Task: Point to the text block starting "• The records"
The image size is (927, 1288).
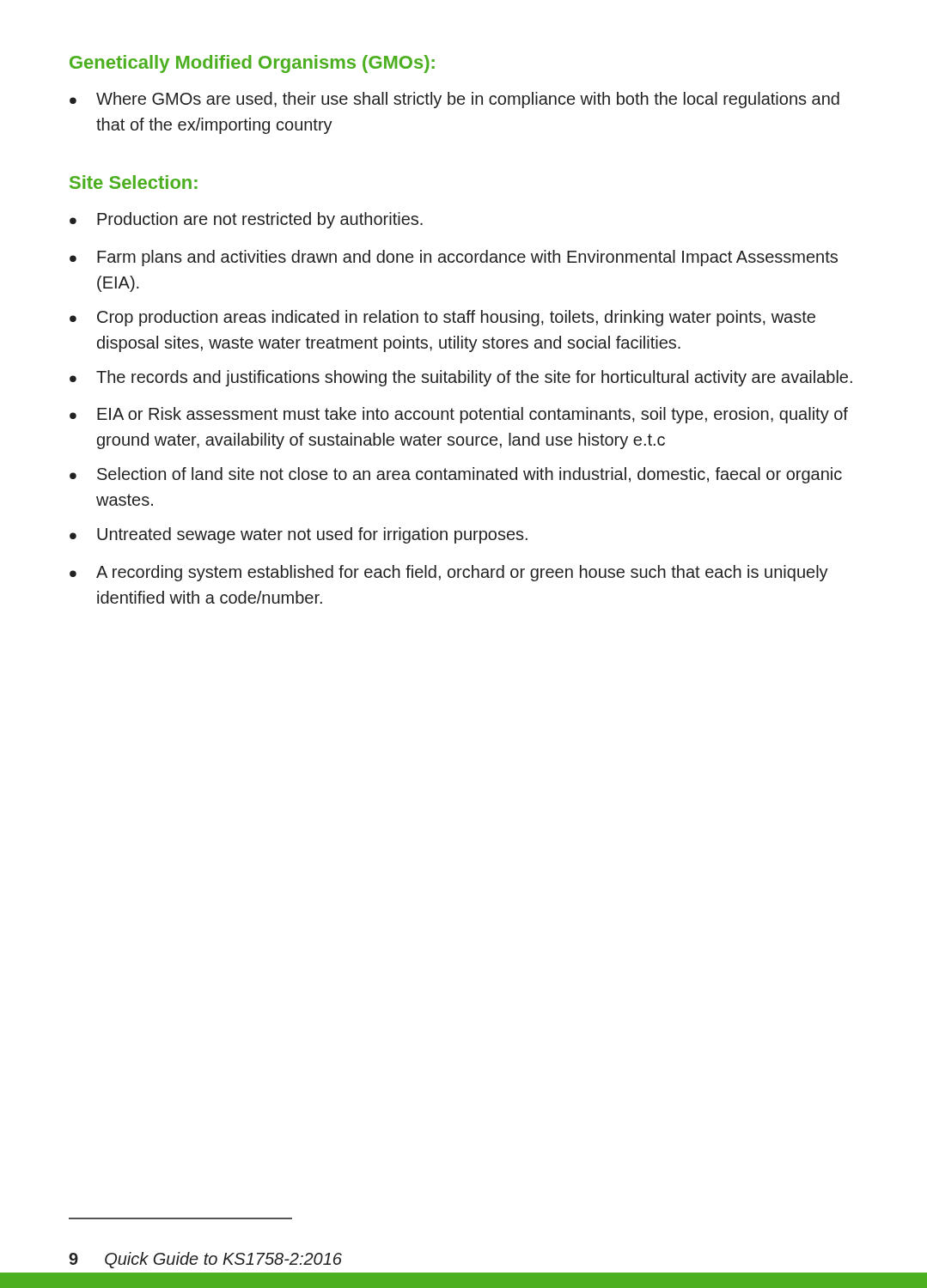Action: 464,378
